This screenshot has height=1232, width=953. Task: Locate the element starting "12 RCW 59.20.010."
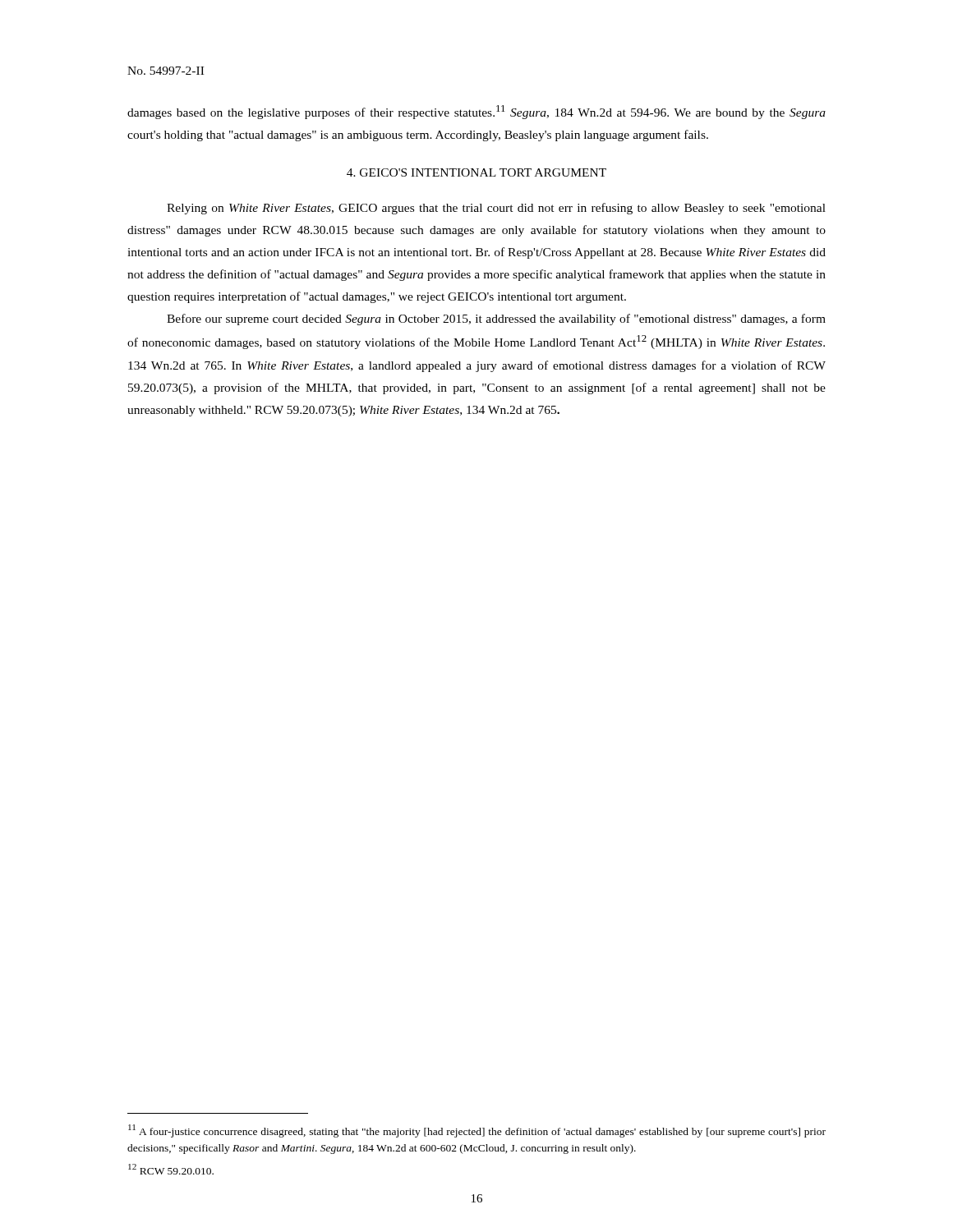[x=171, y=1169]
